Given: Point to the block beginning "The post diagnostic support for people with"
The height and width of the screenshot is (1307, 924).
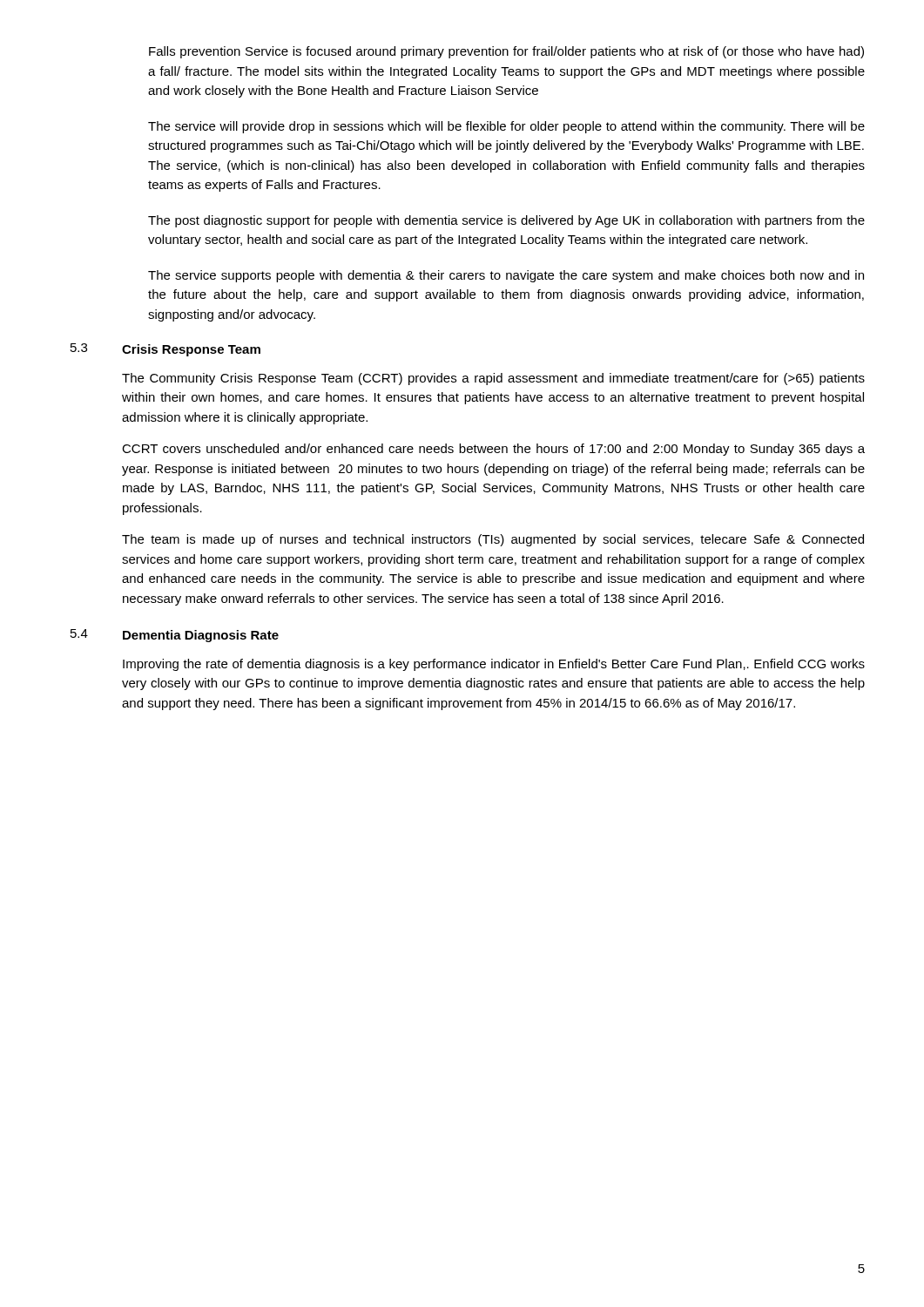Looking at the screenshot, I should [x=506, y=229].
